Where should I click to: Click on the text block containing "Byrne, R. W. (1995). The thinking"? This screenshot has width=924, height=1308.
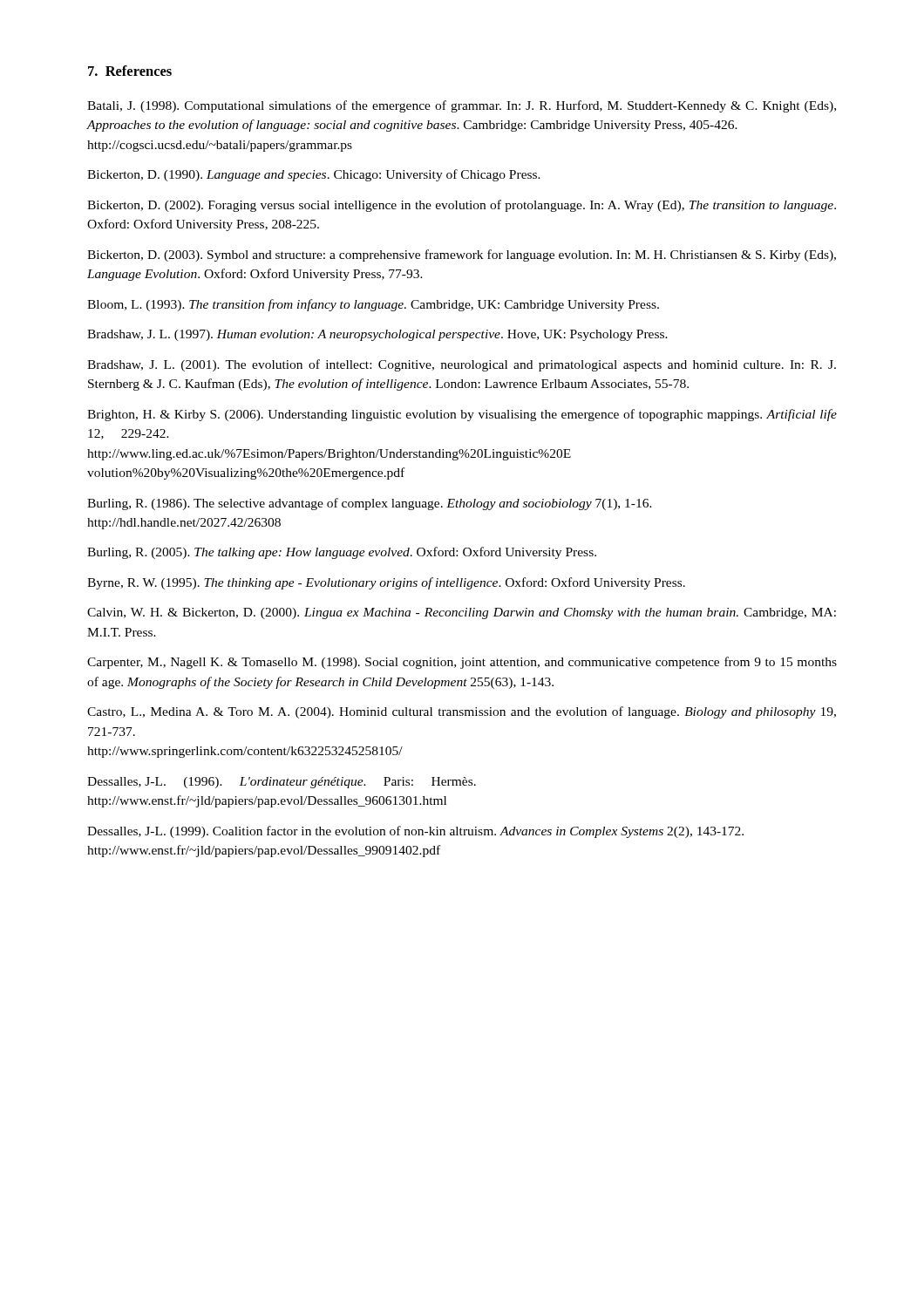(386, 582)
